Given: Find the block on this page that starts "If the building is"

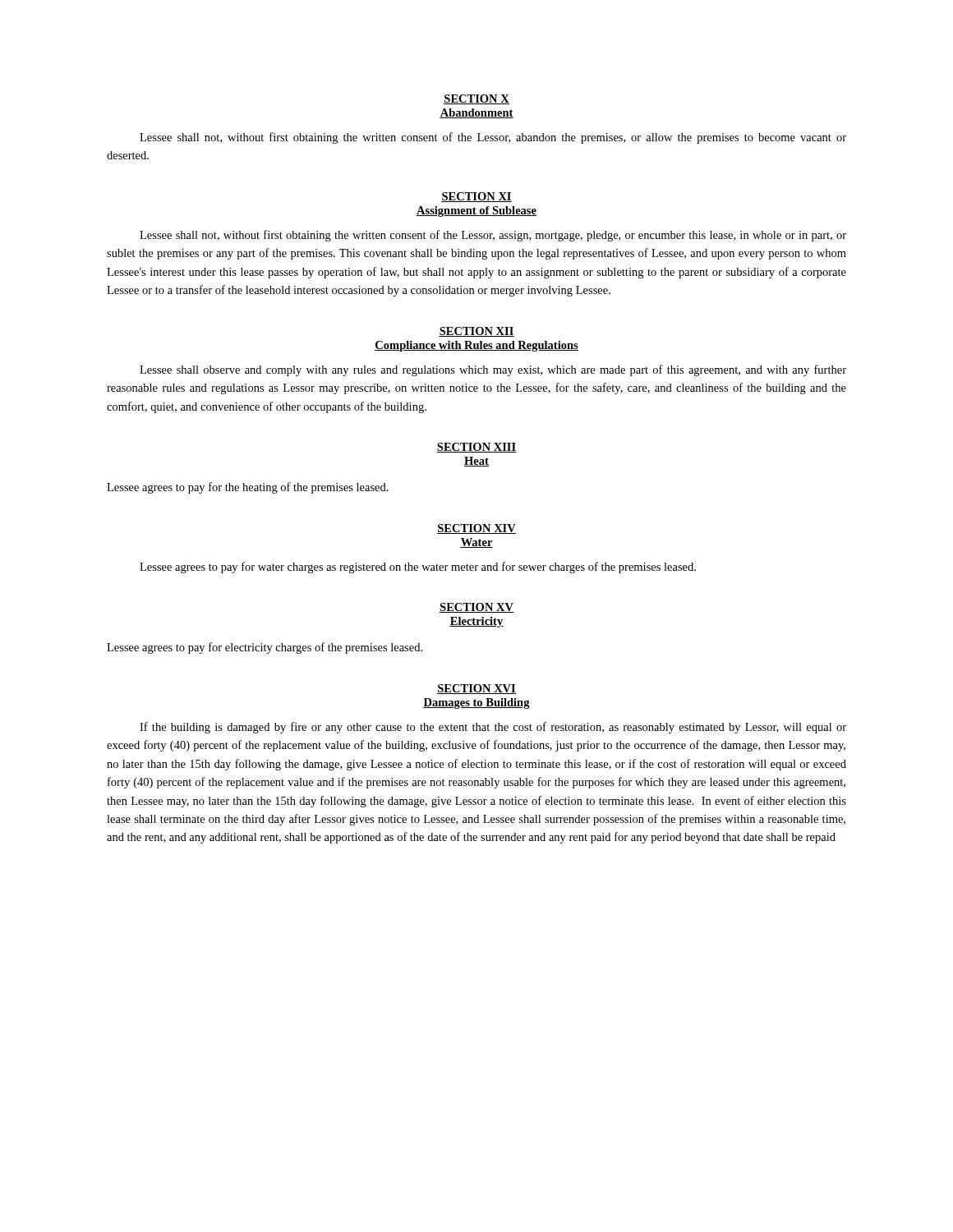Looking at the screenshot, I should (x=476, y=782).
